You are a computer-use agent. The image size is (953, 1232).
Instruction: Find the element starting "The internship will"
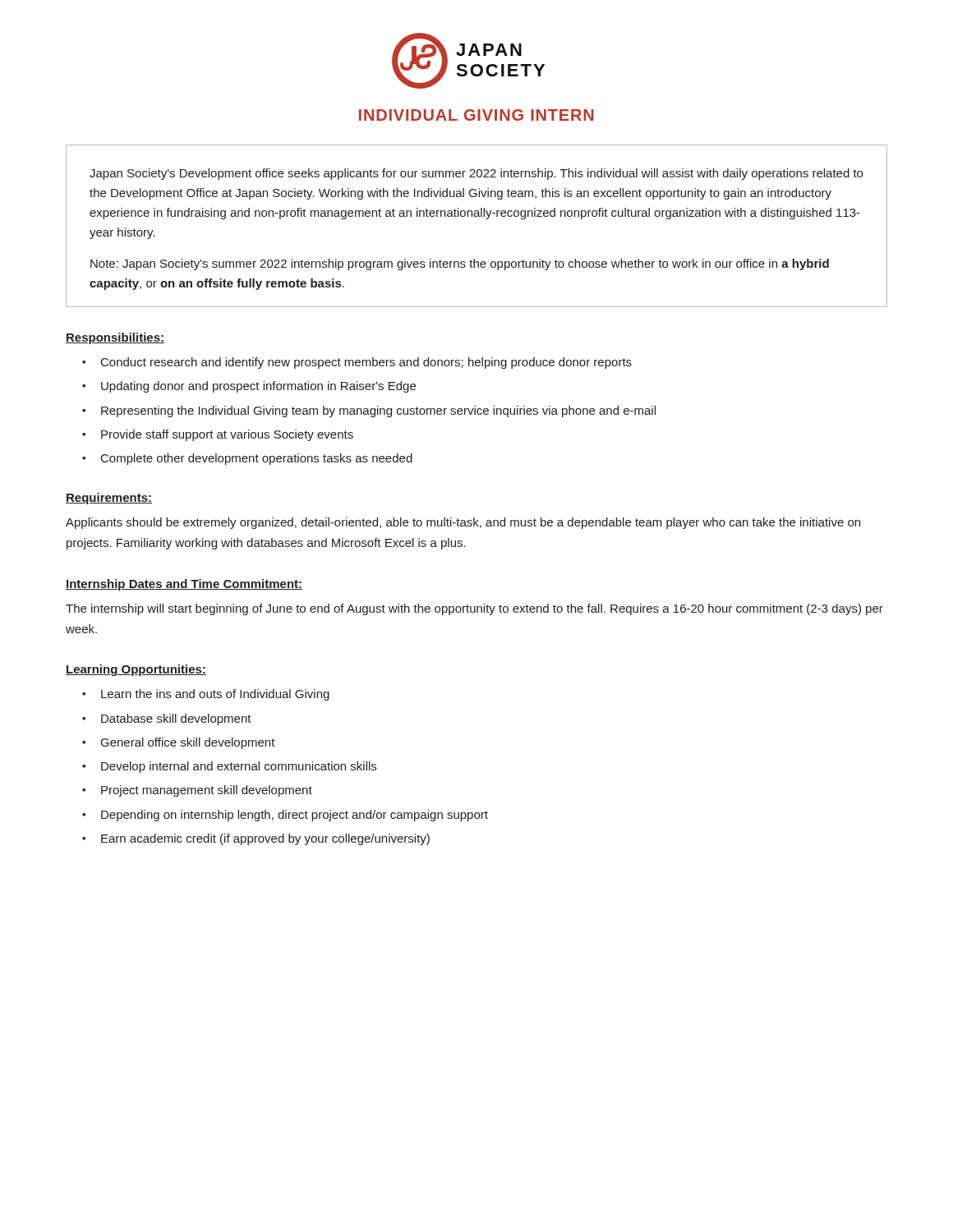474,618
